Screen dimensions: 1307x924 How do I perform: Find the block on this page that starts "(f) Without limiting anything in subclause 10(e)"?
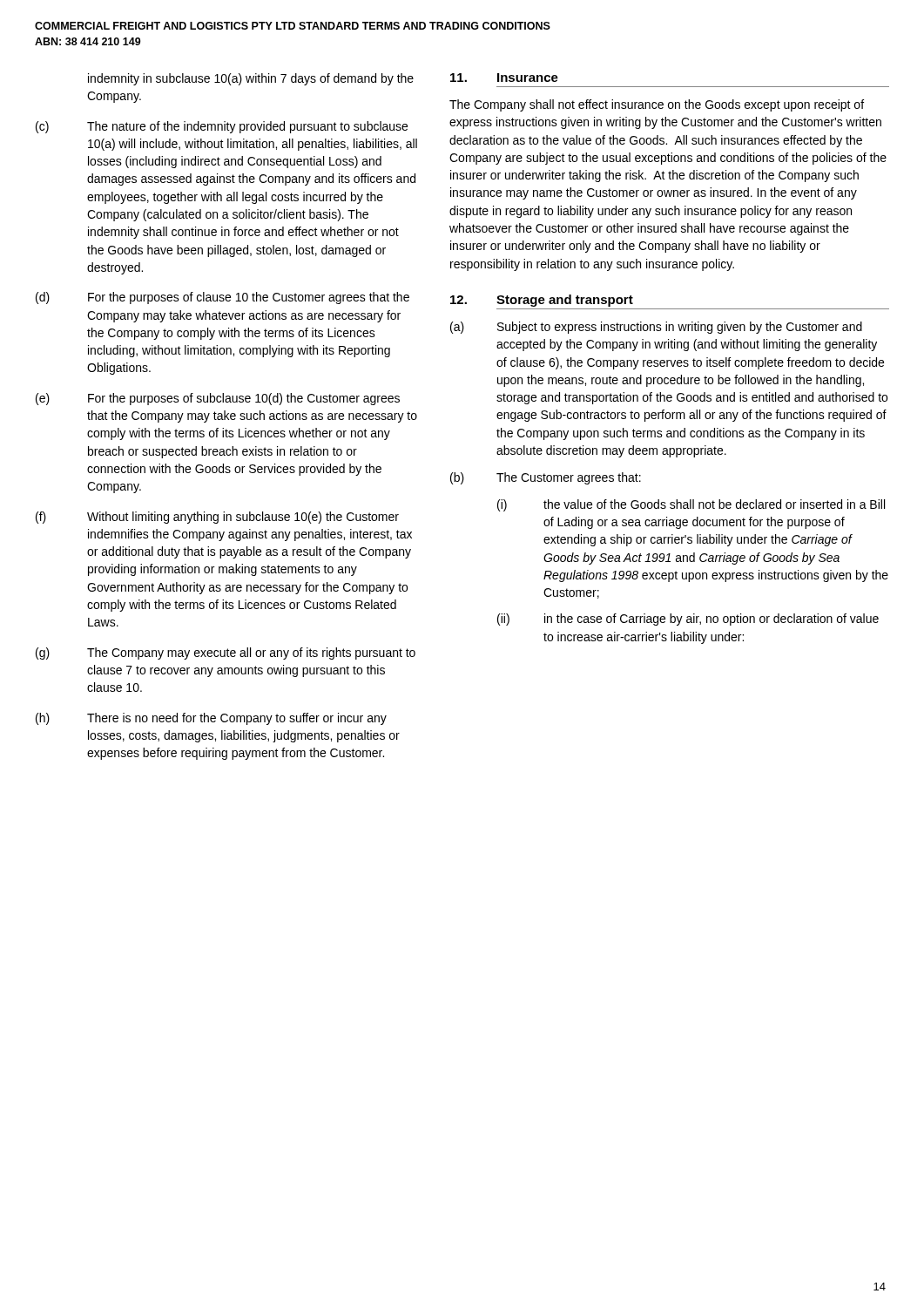(226, 570)
